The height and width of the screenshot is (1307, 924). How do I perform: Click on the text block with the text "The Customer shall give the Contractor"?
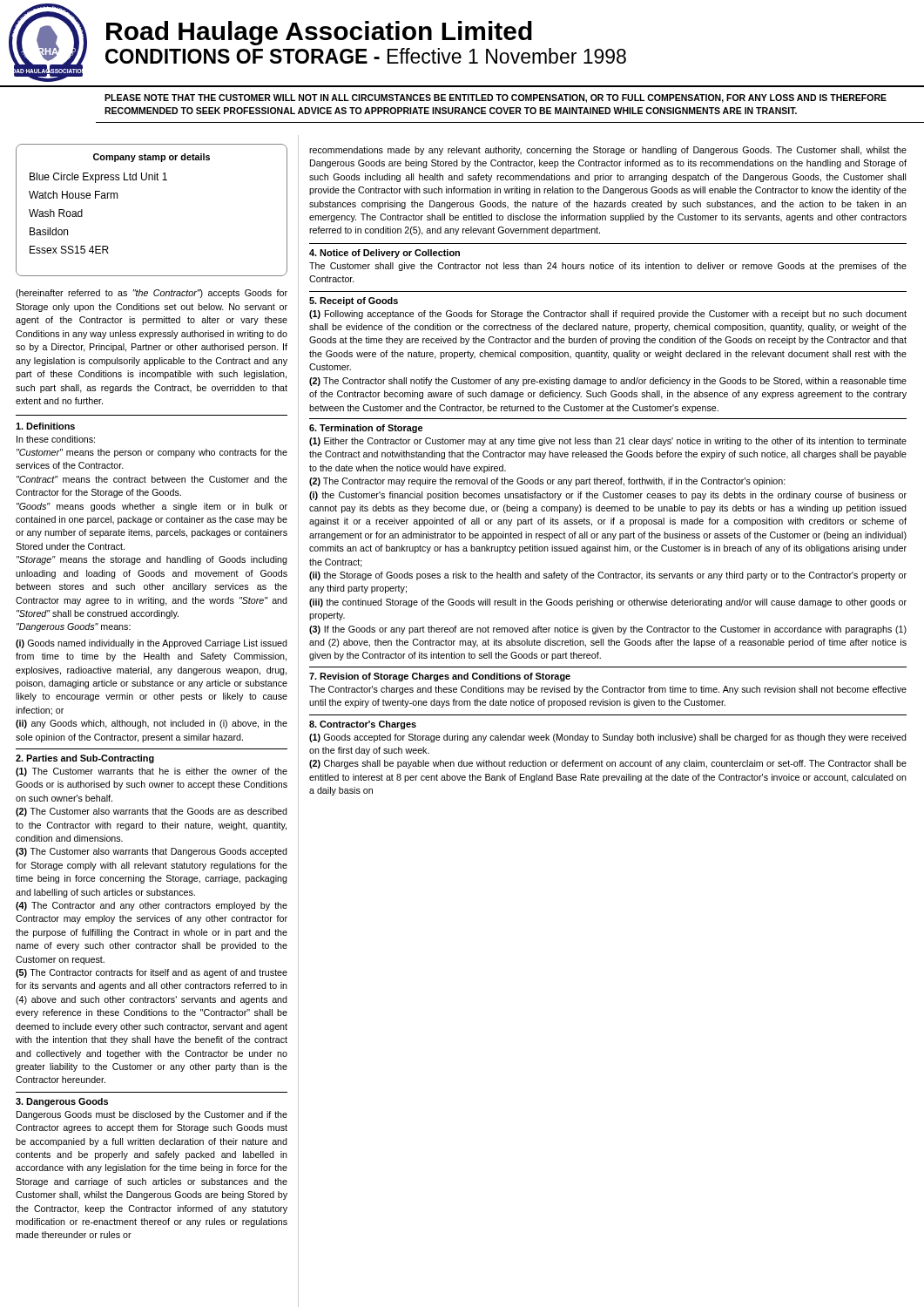click(608, 272)
